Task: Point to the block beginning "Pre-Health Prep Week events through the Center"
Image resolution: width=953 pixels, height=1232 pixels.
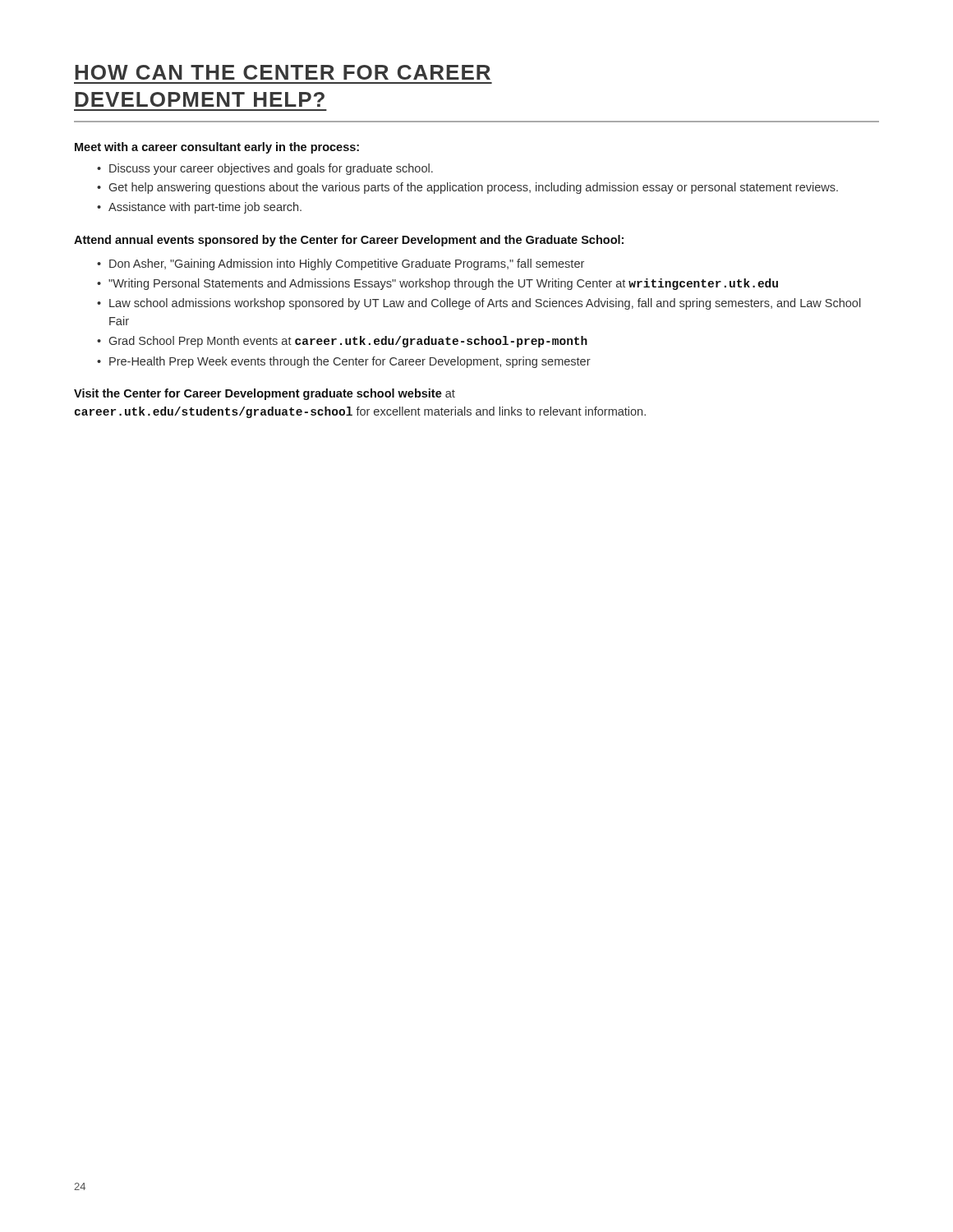Action: 349,361
